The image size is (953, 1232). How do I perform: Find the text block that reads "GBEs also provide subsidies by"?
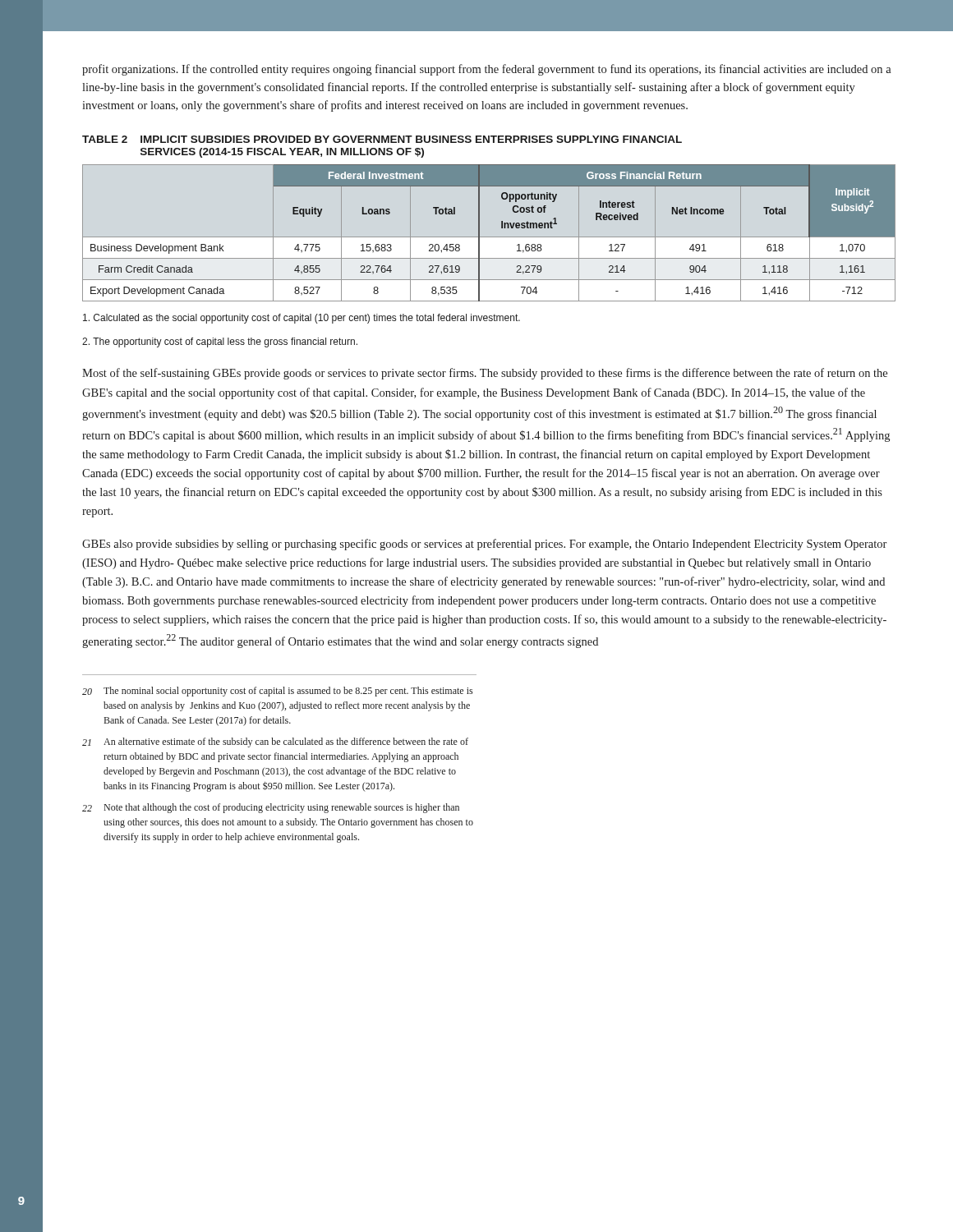click(x=489, y=593)
